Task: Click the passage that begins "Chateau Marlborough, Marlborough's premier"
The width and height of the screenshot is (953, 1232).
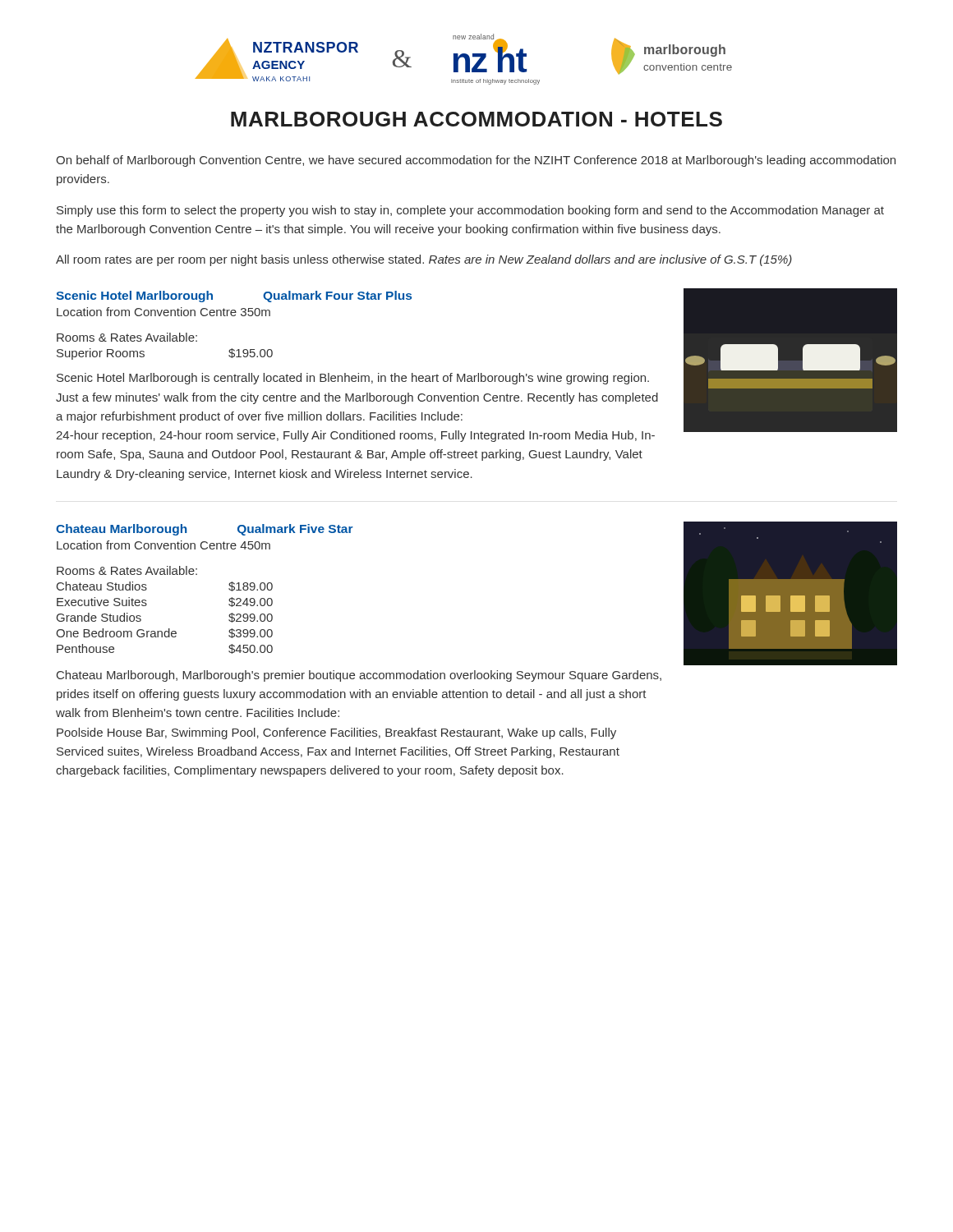Action: tap(359, 722)
